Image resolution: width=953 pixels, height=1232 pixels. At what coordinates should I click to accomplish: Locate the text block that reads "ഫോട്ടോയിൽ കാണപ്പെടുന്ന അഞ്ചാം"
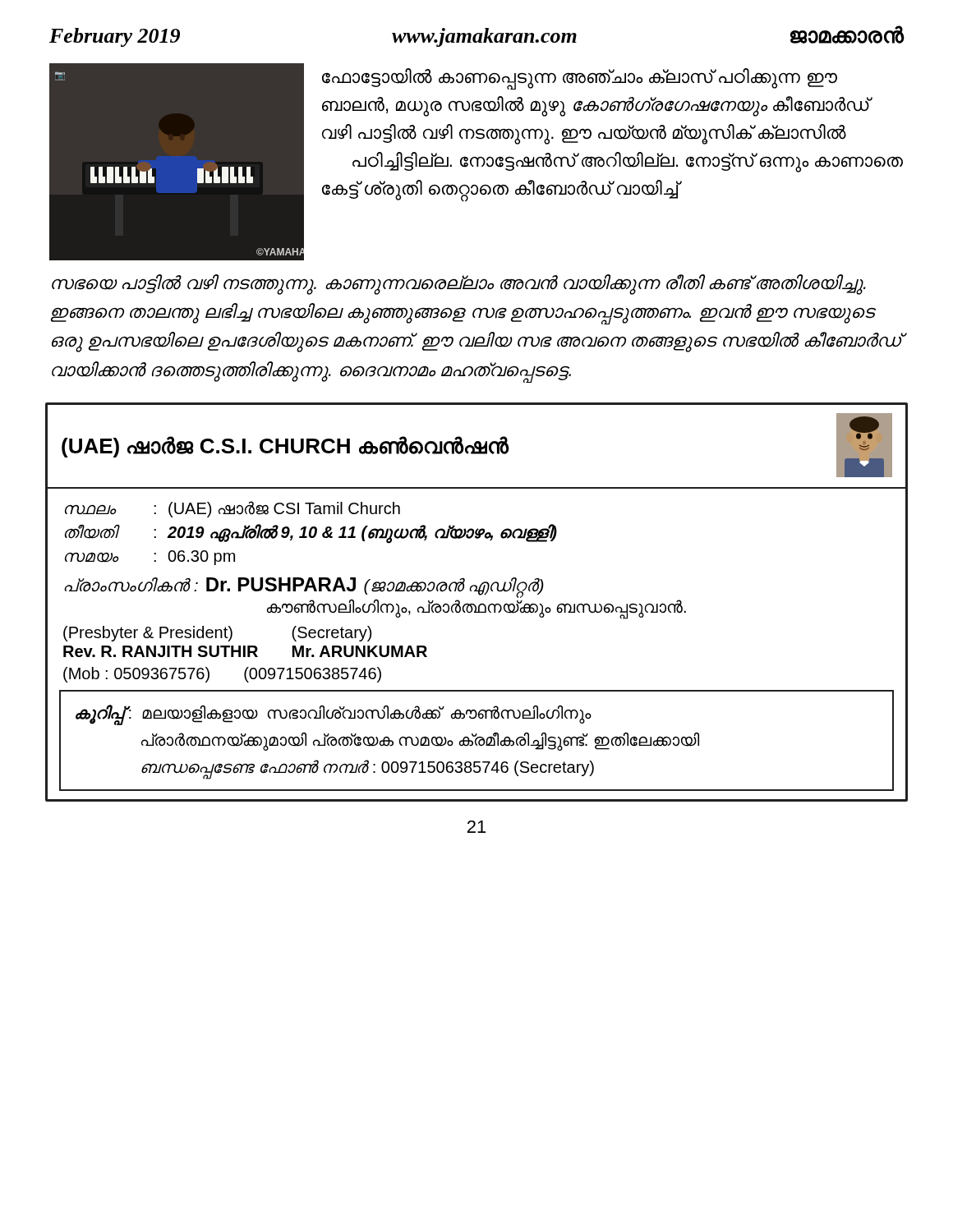pos(612,133)
